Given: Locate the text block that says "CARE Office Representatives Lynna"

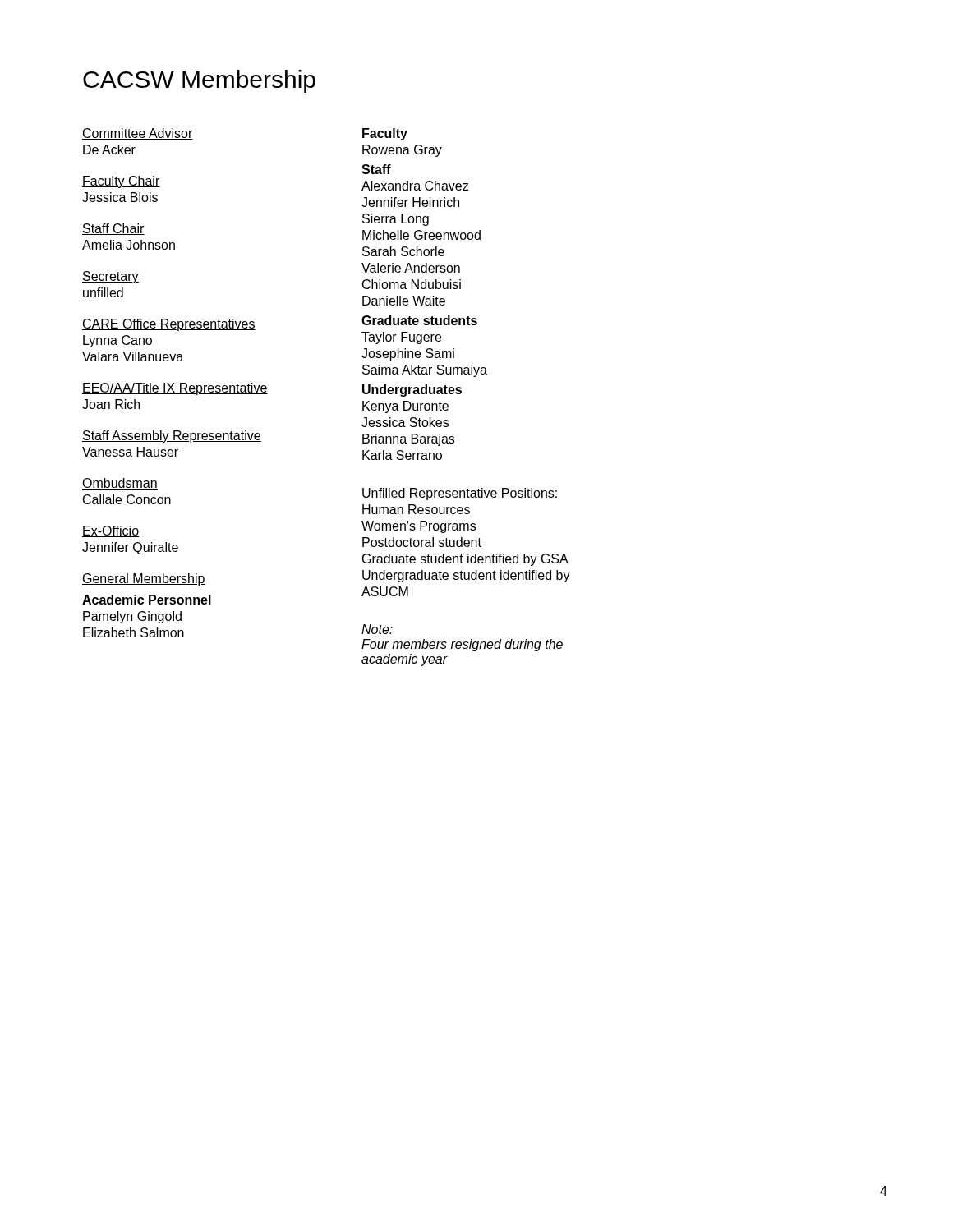Looking at the screenshot, I should tap(222, 341).
